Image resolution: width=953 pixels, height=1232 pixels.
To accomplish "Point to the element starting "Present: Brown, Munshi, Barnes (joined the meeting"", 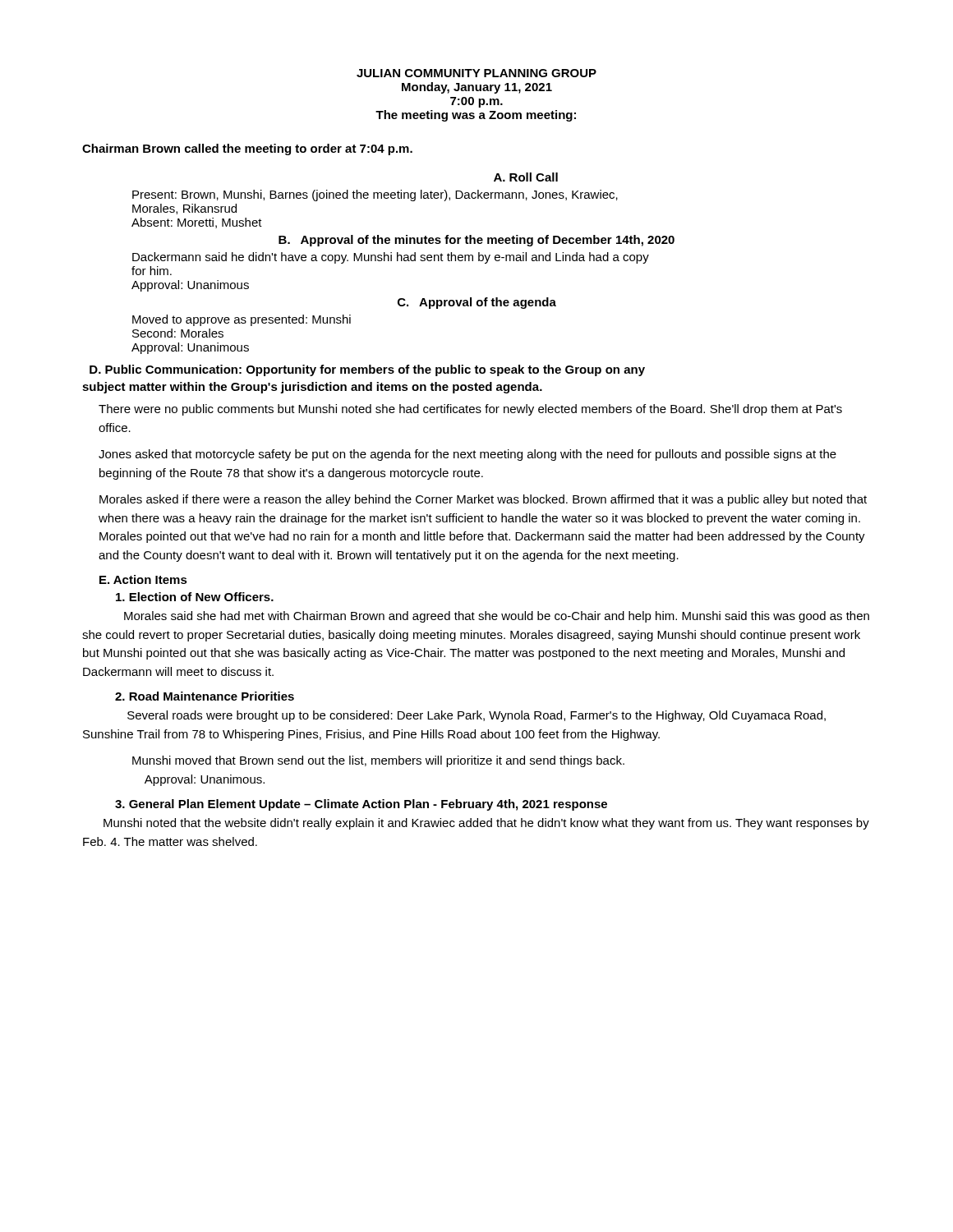I will [x=375, y=208].
